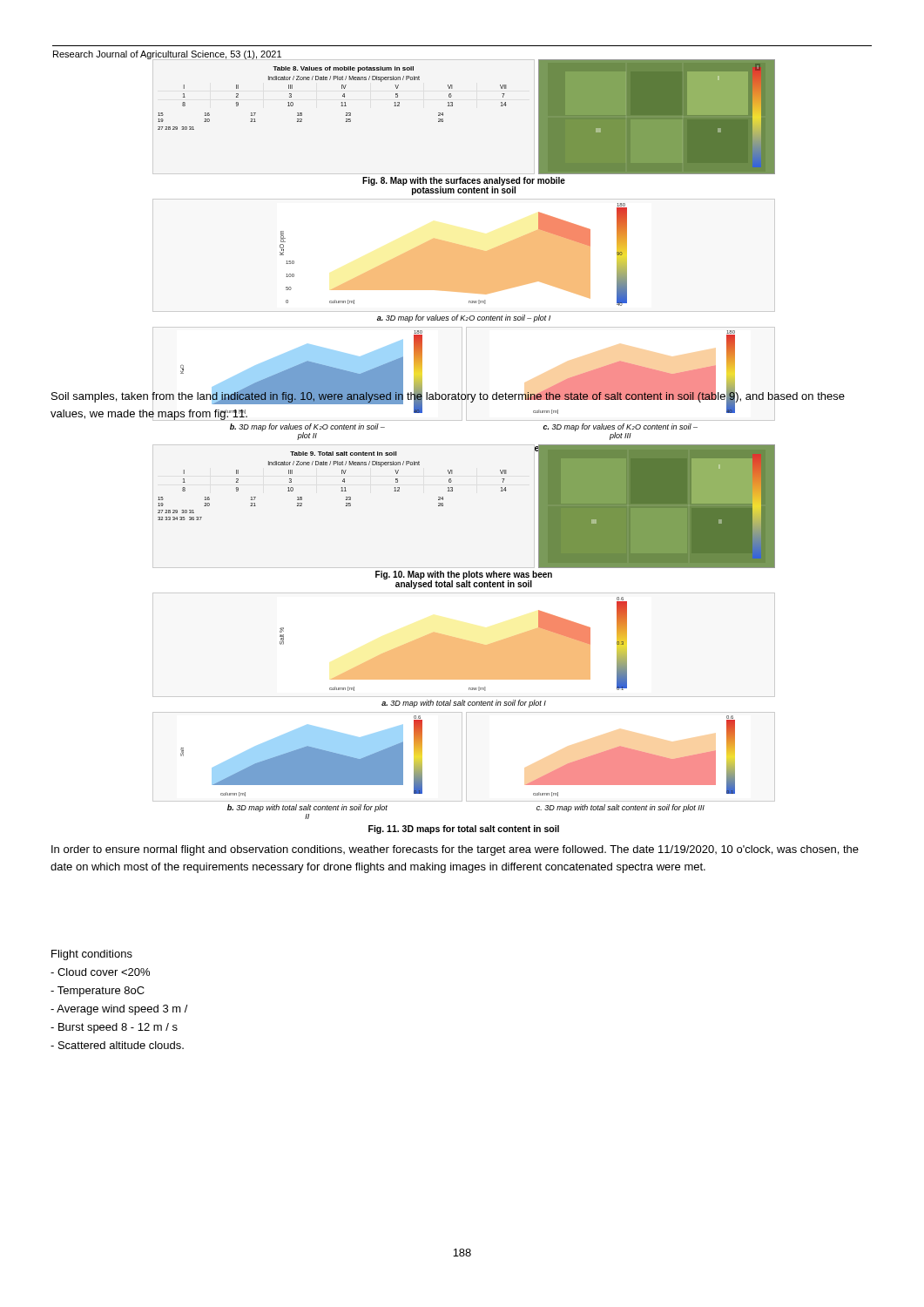Click on the text starting "Fig. 10. Map with the plots"

tap(464, 579)
